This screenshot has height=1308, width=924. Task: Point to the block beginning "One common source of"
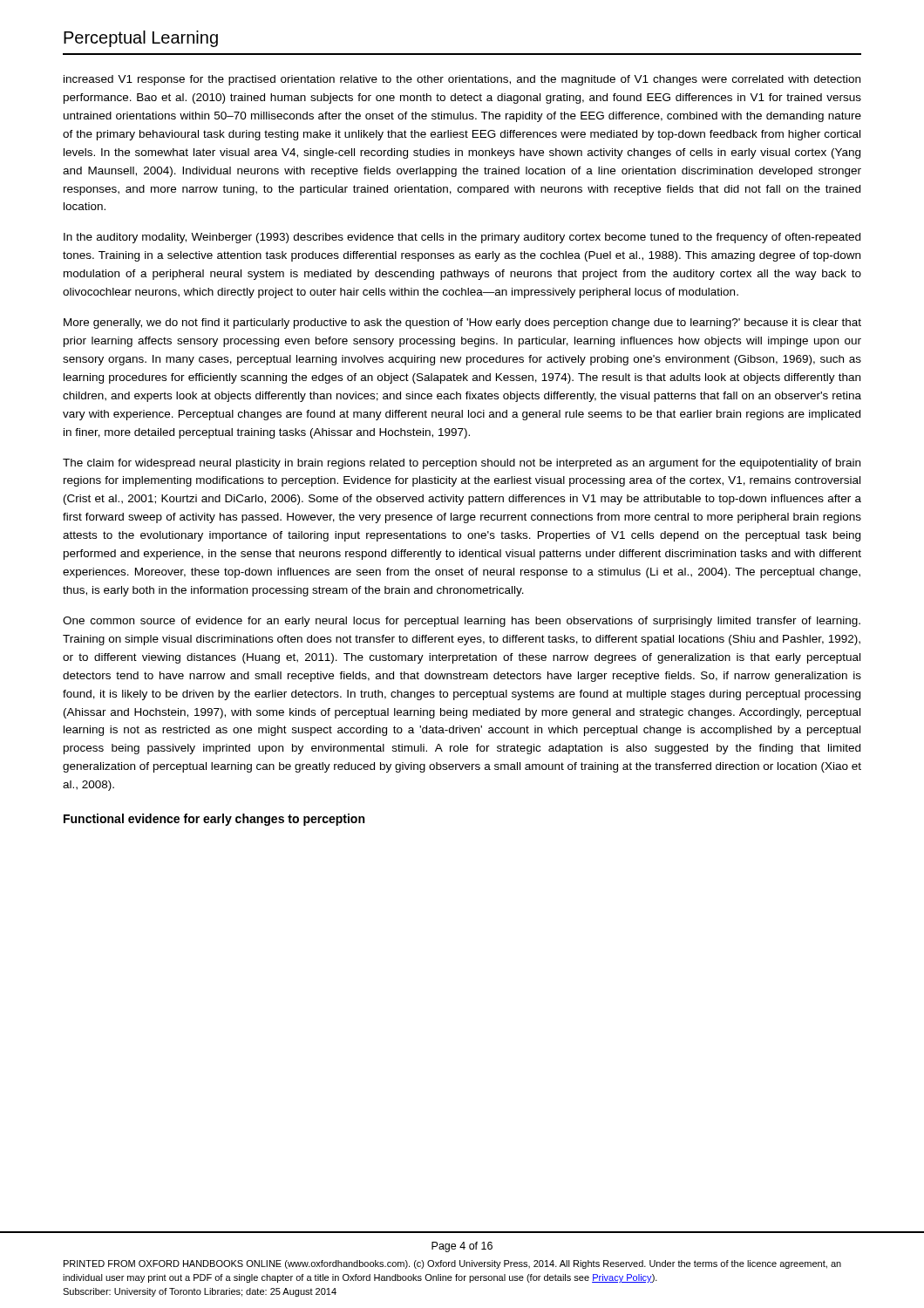coord(462,702)
